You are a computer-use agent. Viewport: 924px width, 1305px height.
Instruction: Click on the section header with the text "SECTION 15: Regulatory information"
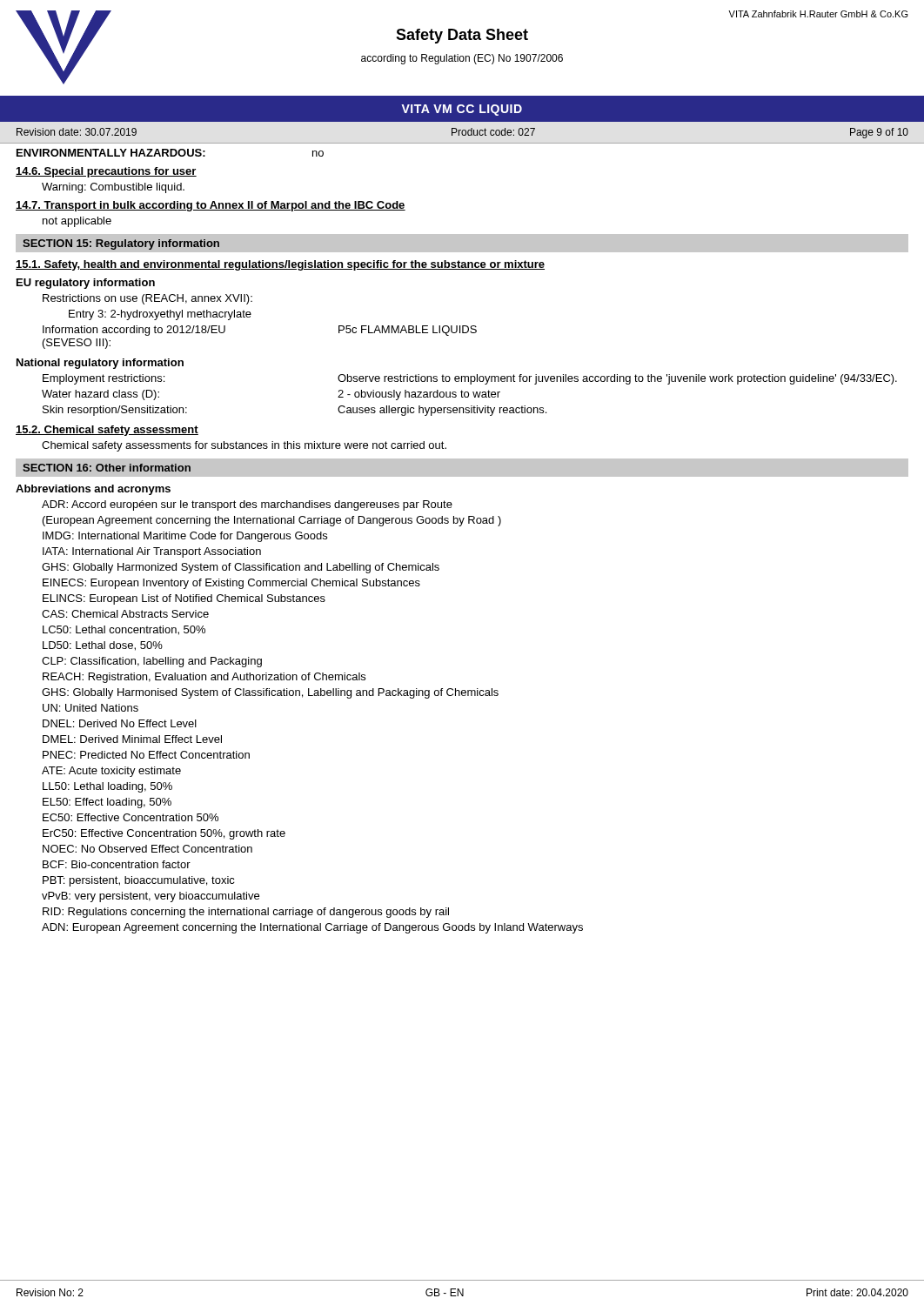tap(121, 243)
